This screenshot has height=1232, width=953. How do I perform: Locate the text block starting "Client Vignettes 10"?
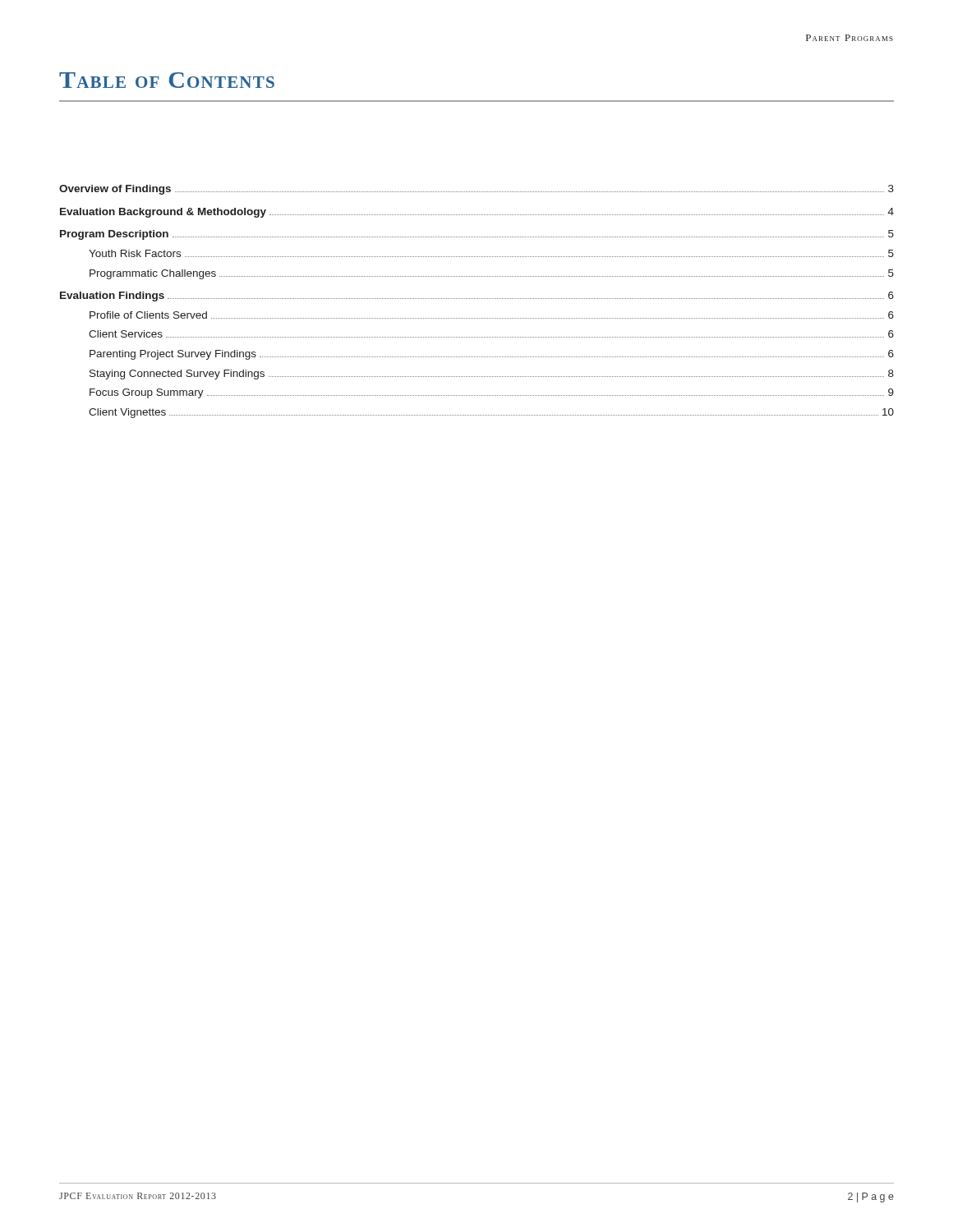click(x=491, y=412)
